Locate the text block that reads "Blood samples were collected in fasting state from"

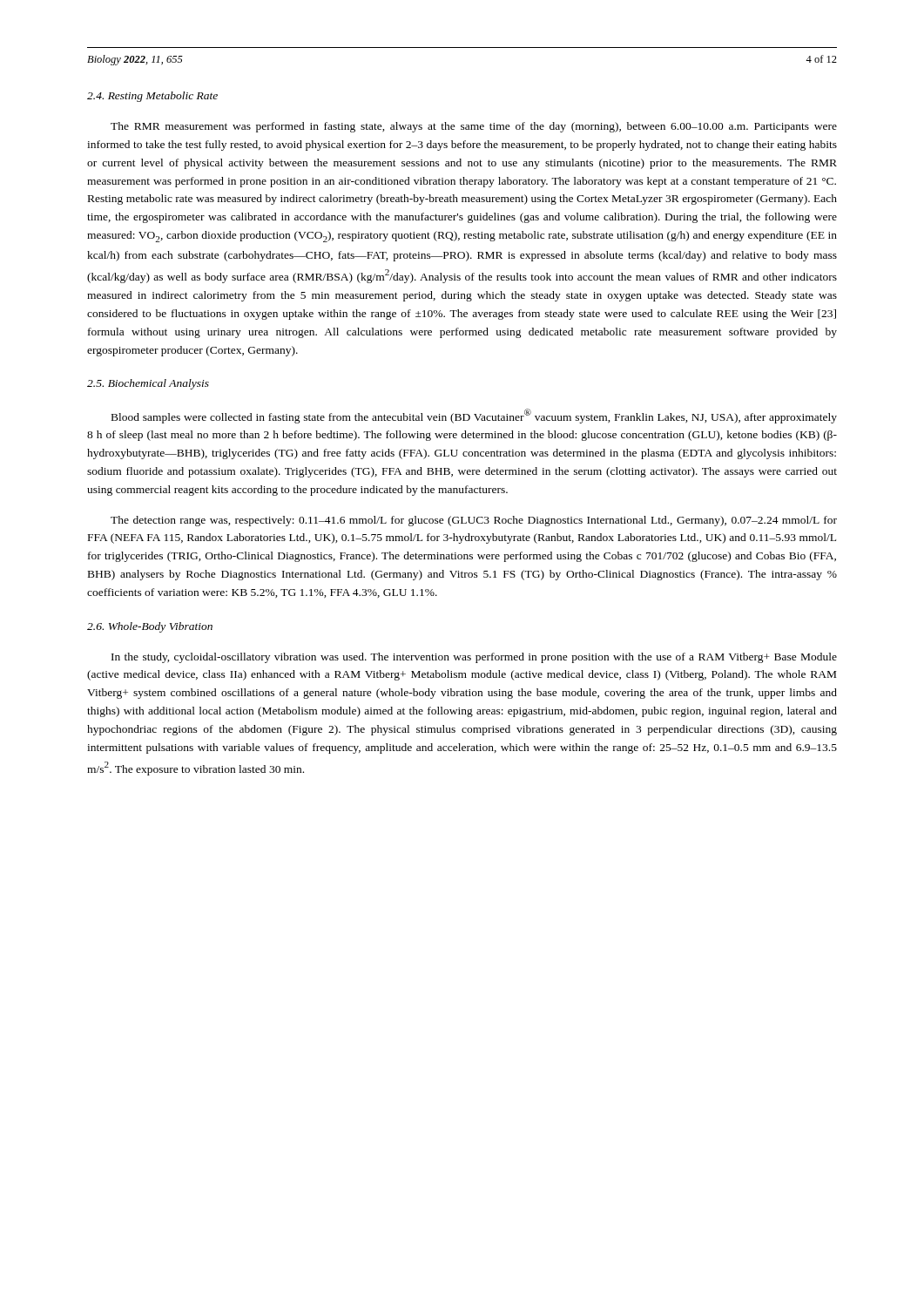(462, 452)
